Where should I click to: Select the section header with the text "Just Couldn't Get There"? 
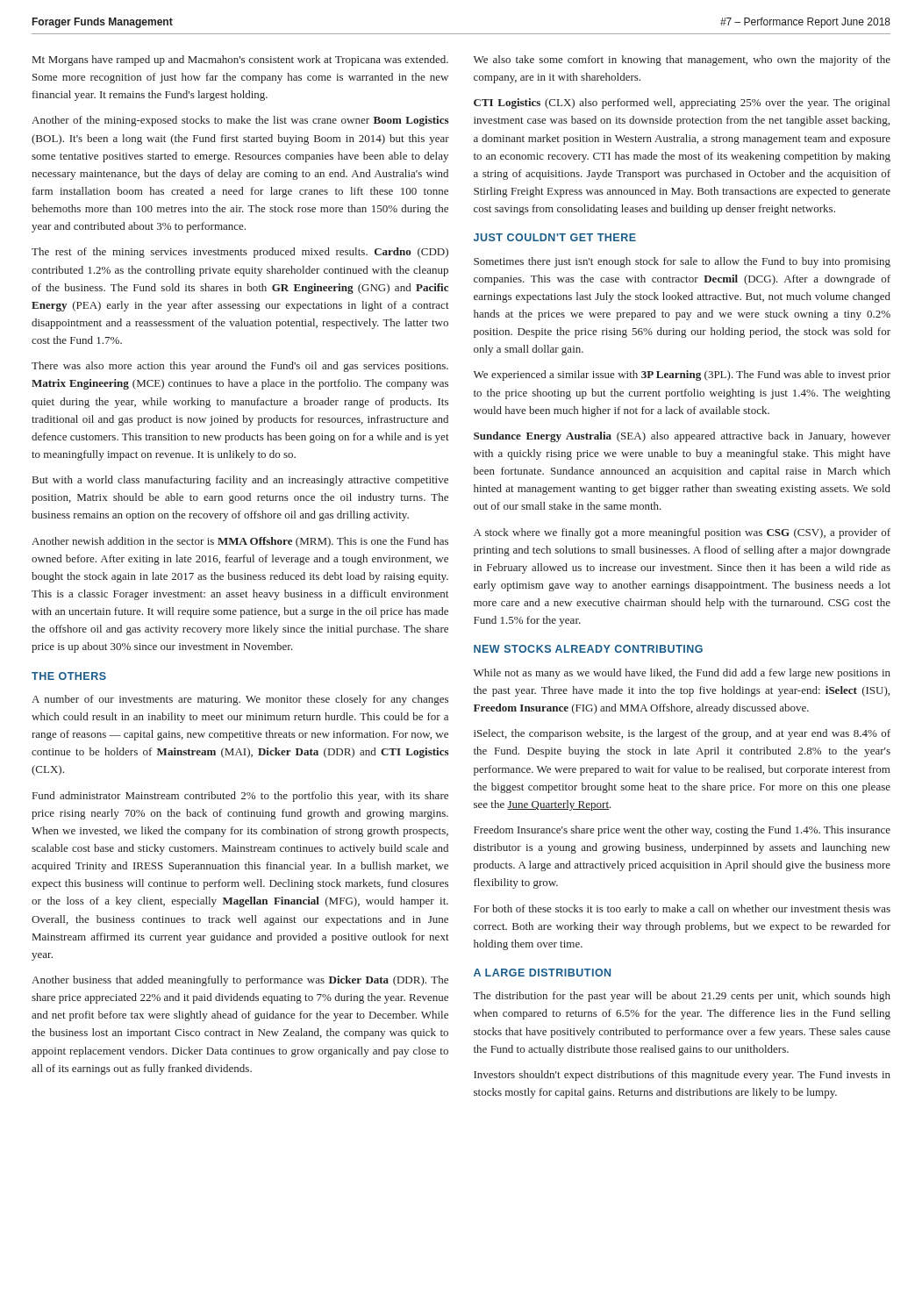tap(555, 238)
